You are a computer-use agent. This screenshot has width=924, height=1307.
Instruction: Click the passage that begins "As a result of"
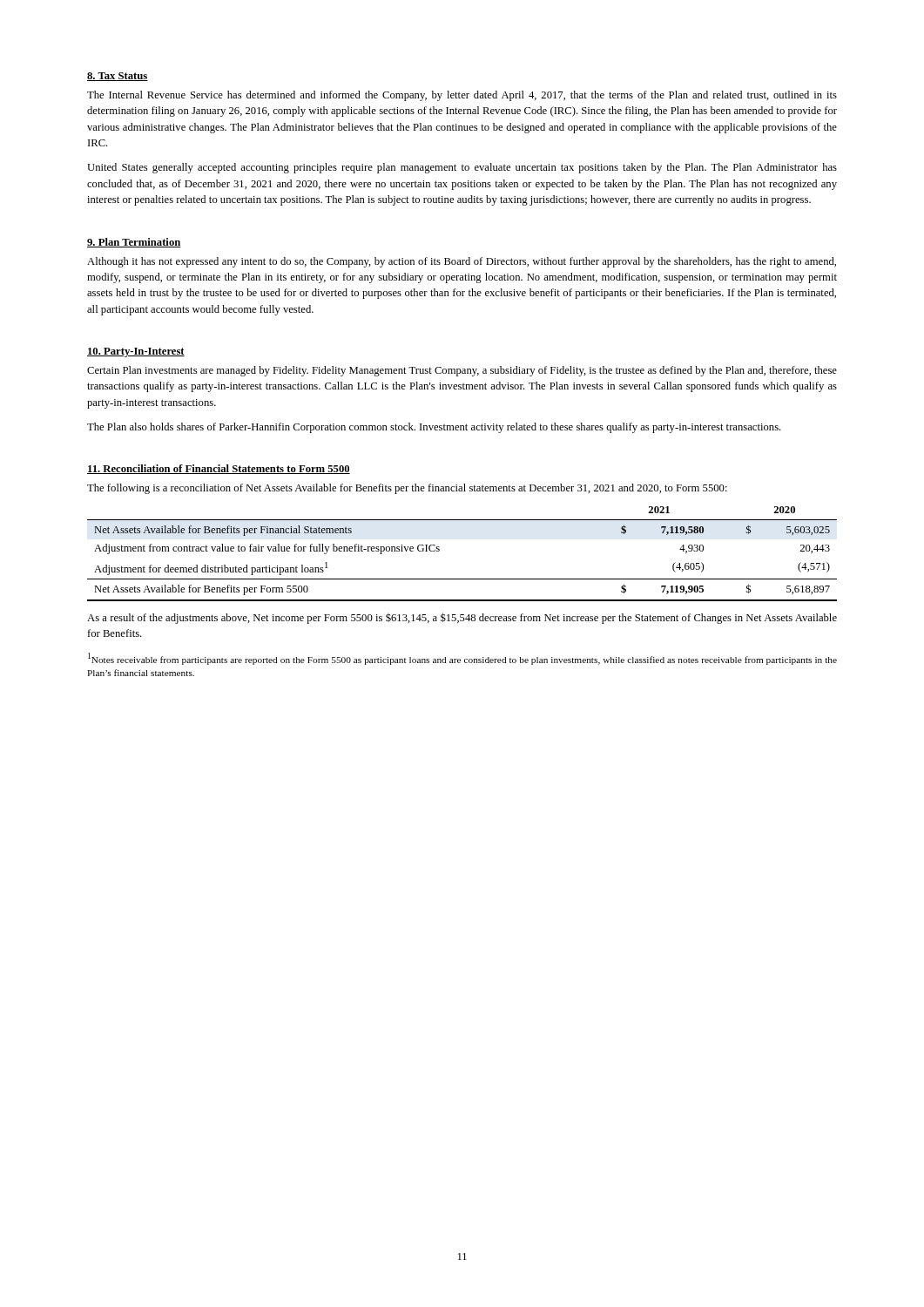click(462, 626)
